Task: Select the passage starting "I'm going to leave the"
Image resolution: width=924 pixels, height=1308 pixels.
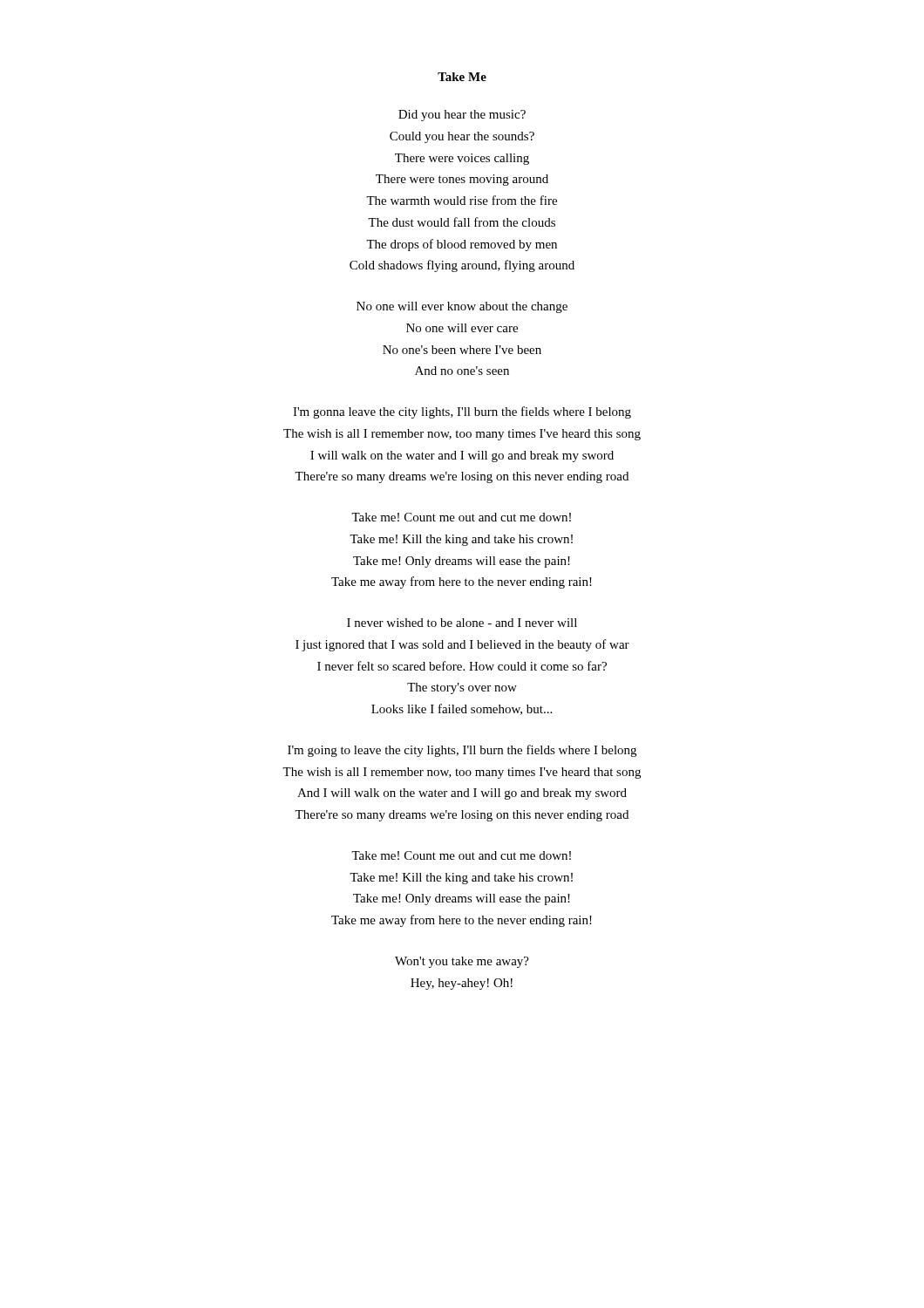Action: pos(462,782)
